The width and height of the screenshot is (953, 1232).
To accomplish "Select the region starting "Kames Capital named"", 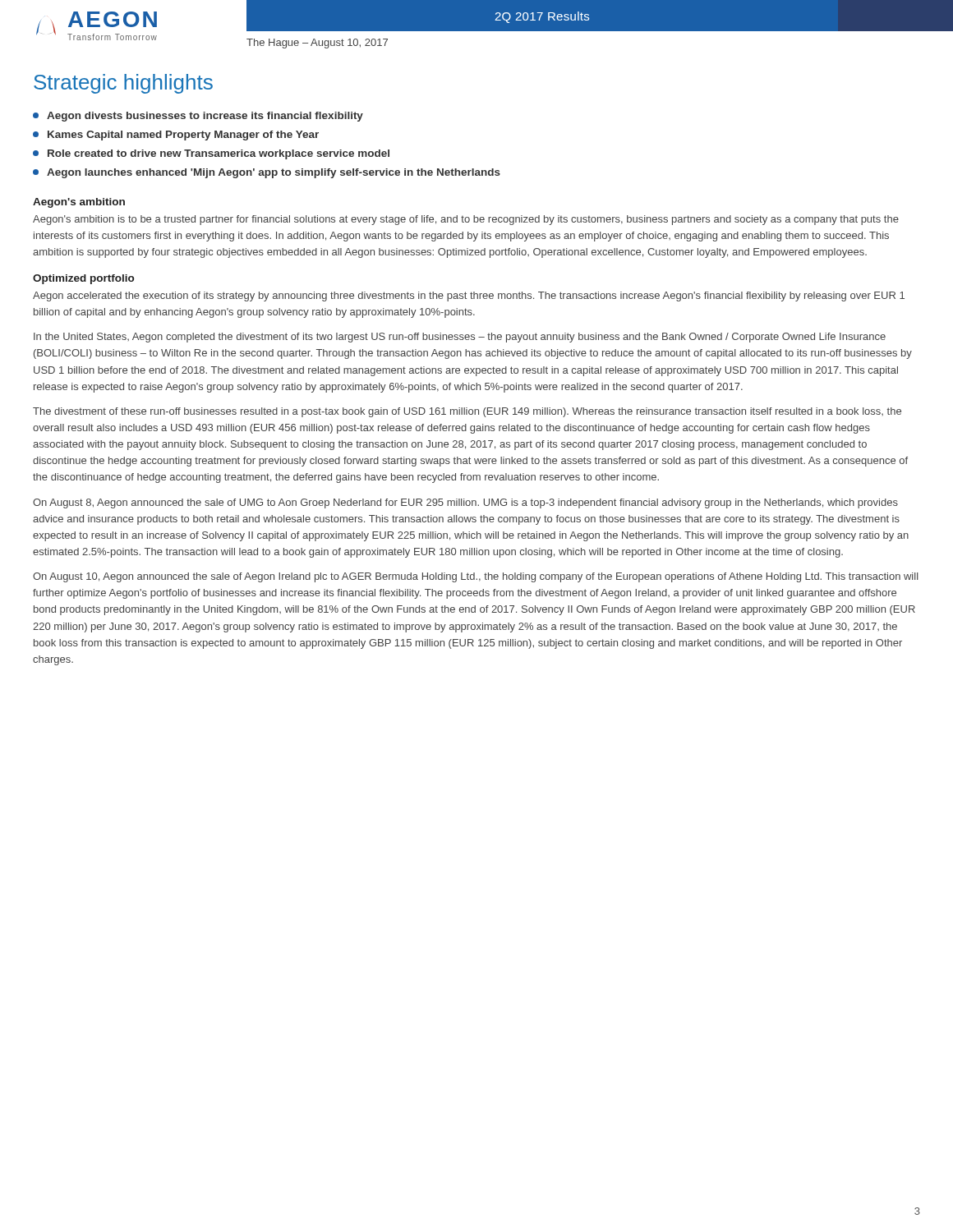I will 176,135.
